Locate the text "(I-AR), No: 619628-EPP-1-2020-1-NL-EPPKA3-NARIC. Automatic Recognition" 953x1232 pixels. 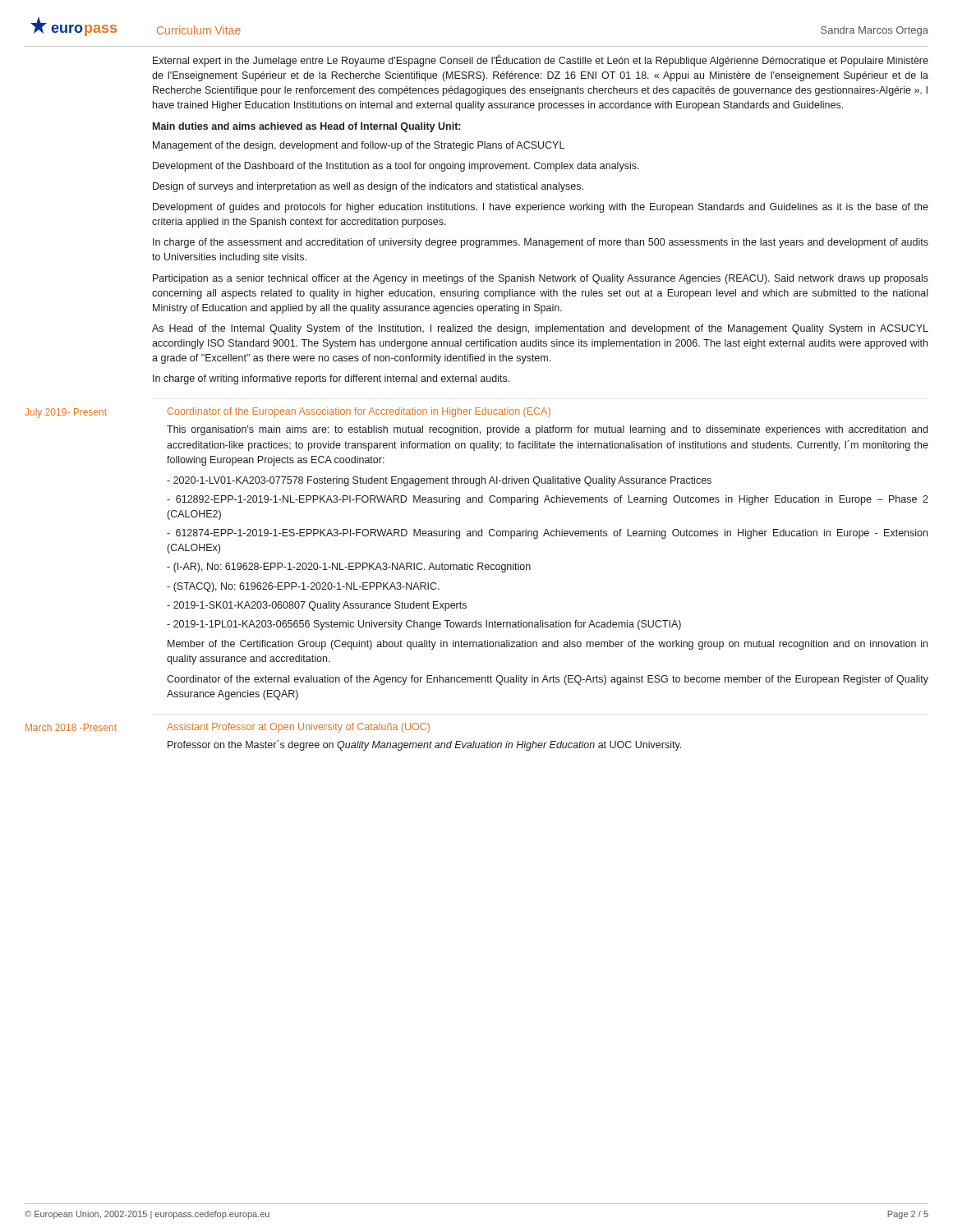349,567
